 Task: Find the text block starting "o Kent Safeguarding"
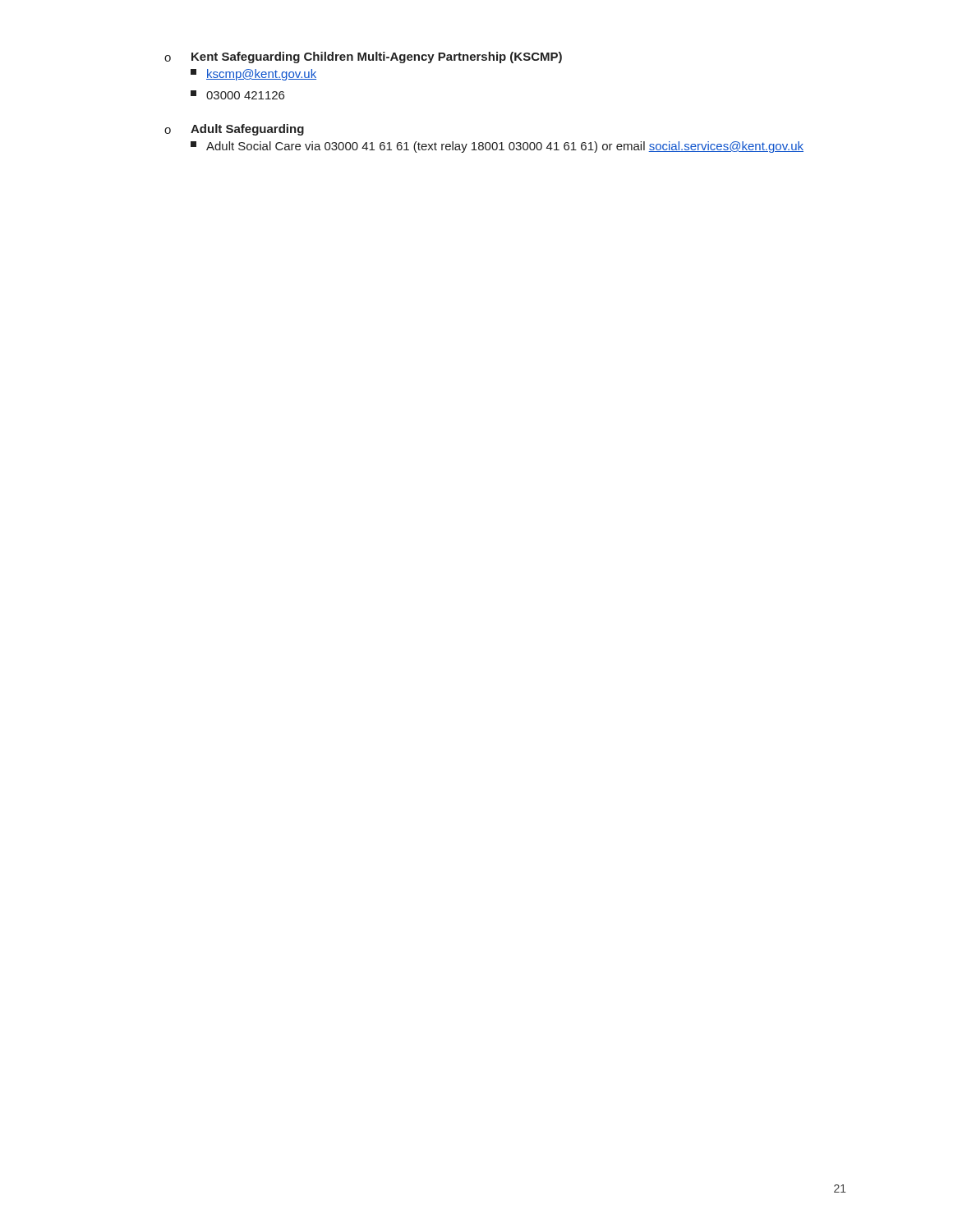coord(363,57)
